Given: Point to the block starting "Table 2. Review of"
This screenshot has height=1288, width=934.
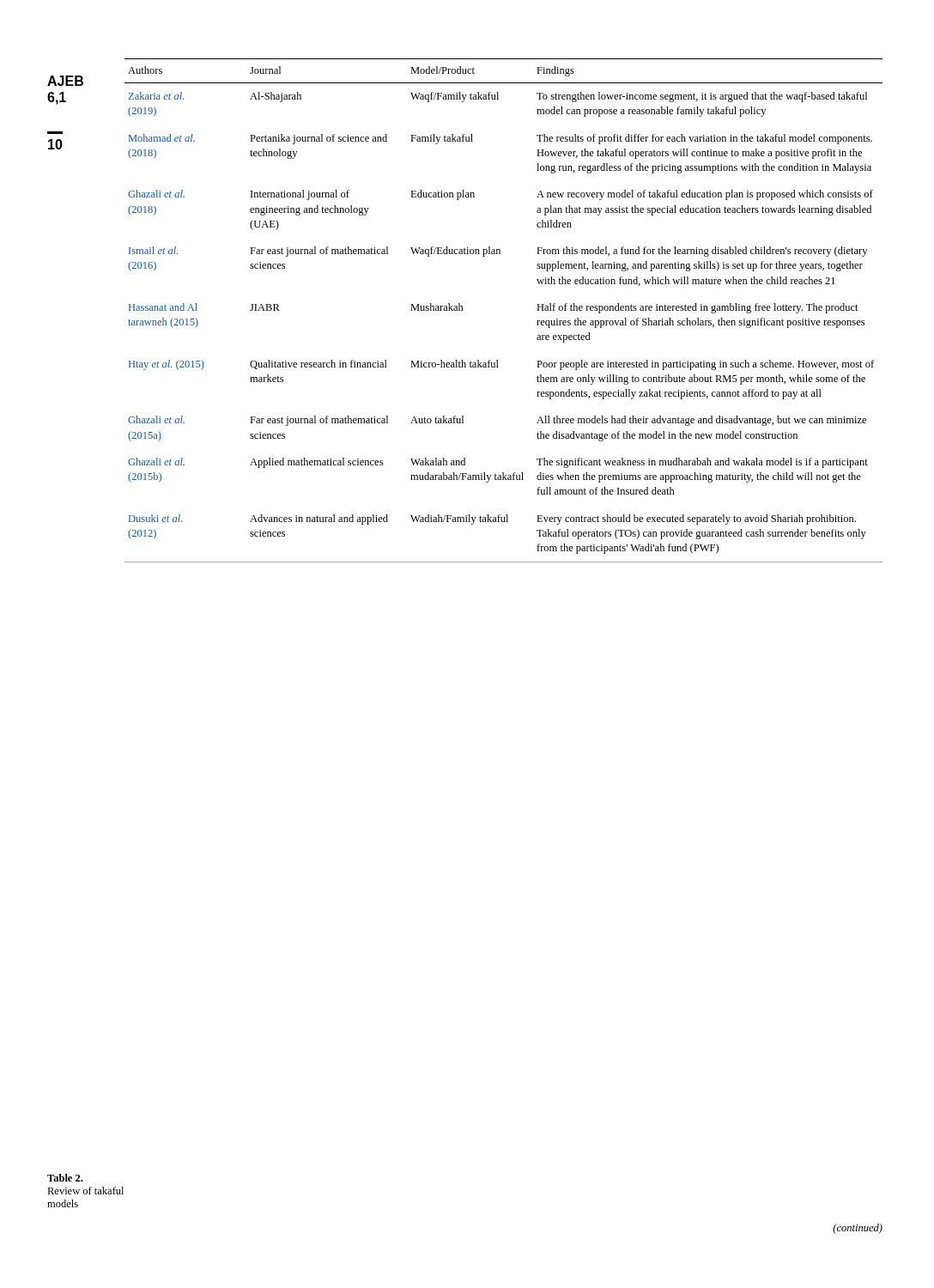Looking at the screenshot, I should pyautogui.click(x=86, y=1191).
